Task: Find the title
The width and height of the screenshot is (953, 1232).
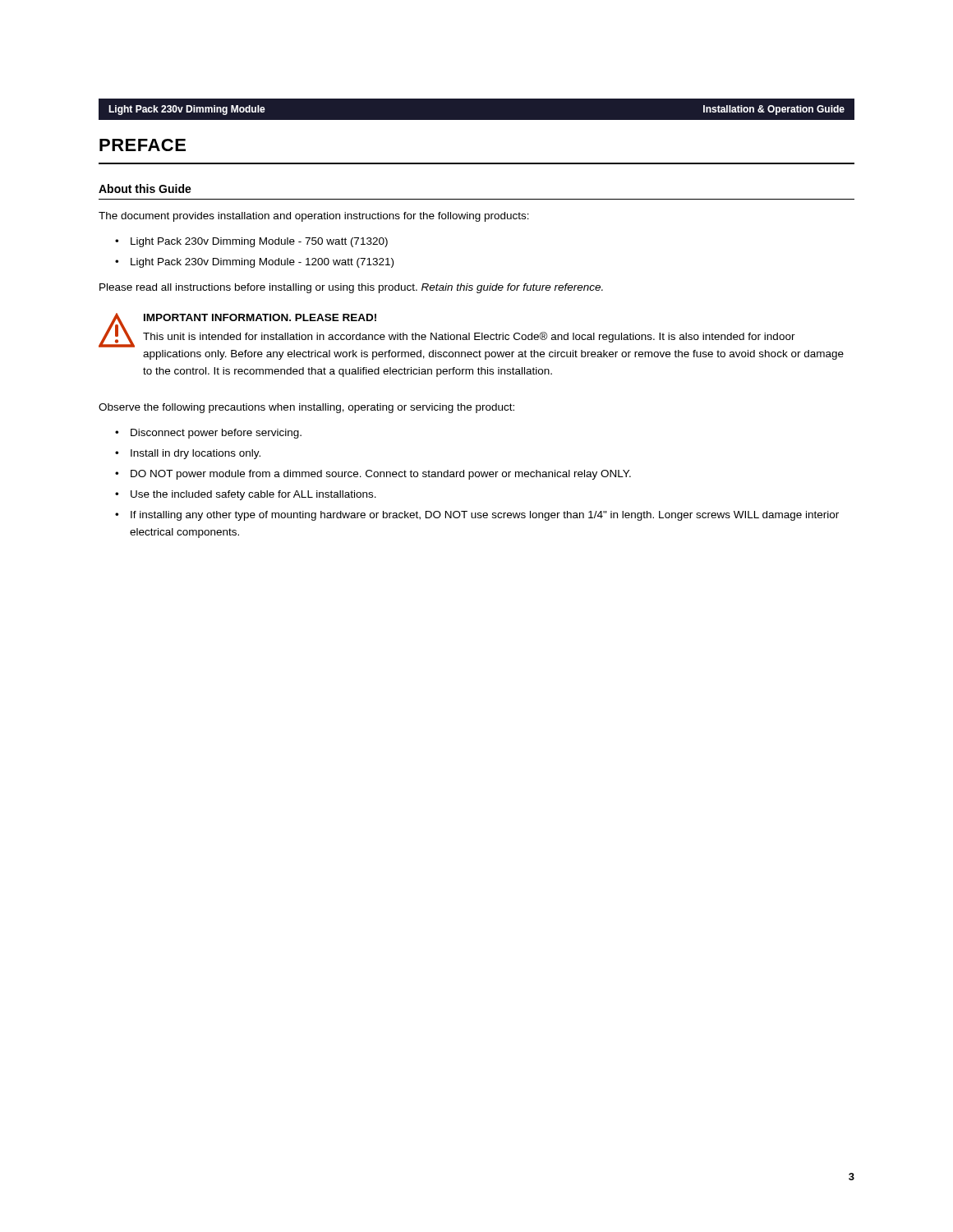Action: [x=476, y=145]
